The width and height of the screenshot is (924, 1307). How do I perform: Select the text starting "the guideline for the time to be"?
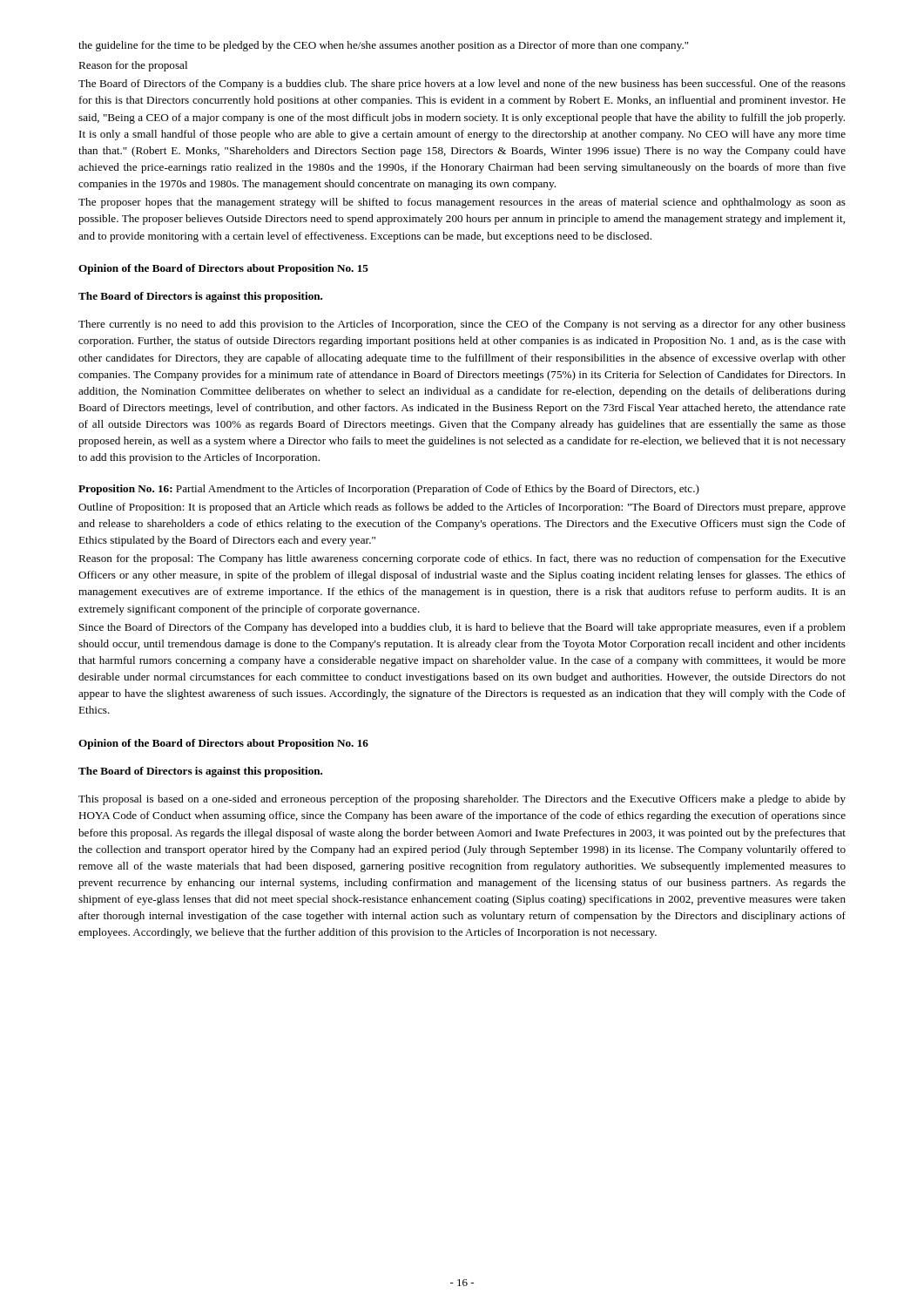(462, 45)
